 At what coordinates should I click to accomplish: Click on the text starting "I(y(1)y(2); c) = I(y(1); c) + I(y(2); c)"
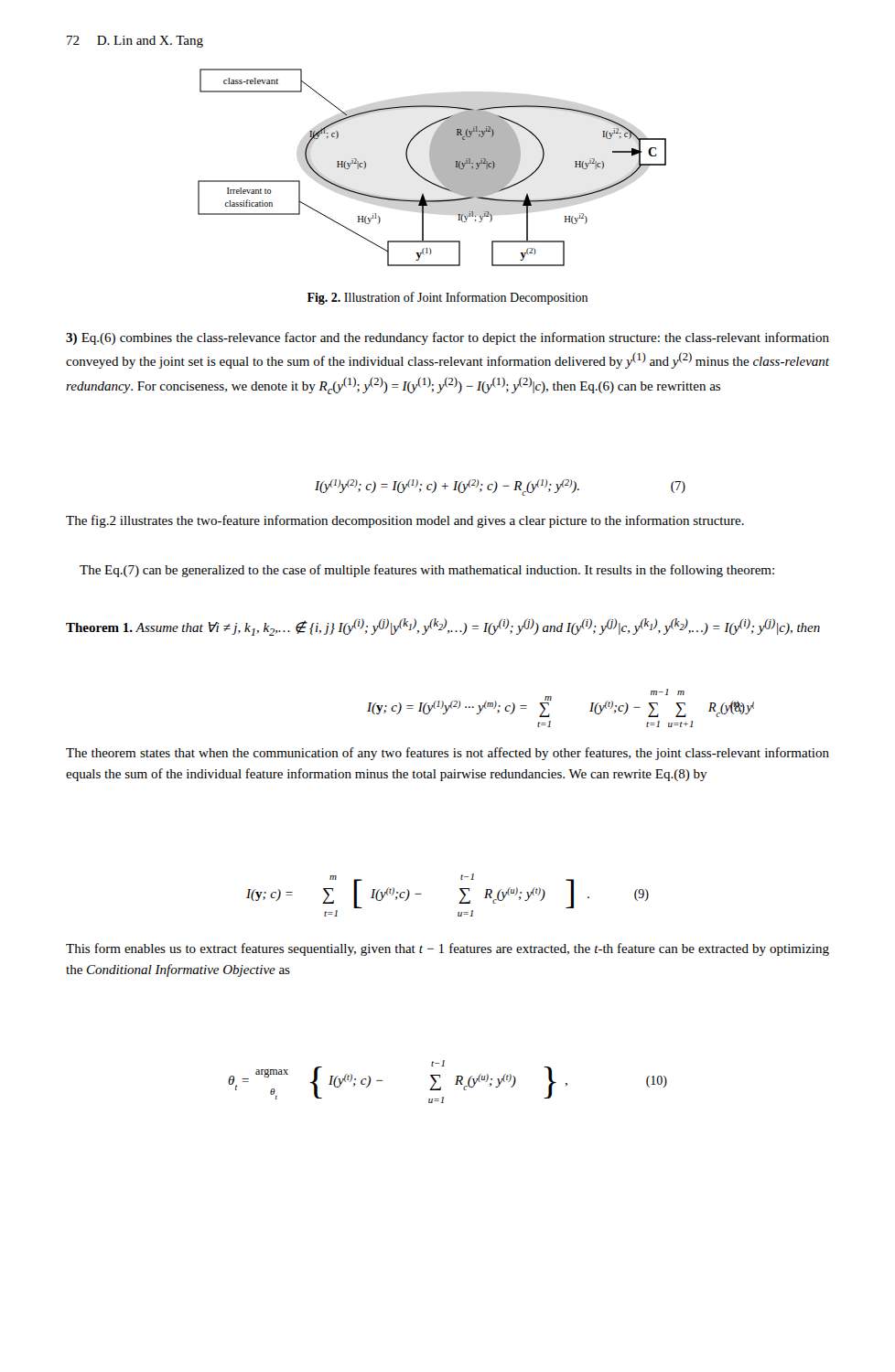448,484
